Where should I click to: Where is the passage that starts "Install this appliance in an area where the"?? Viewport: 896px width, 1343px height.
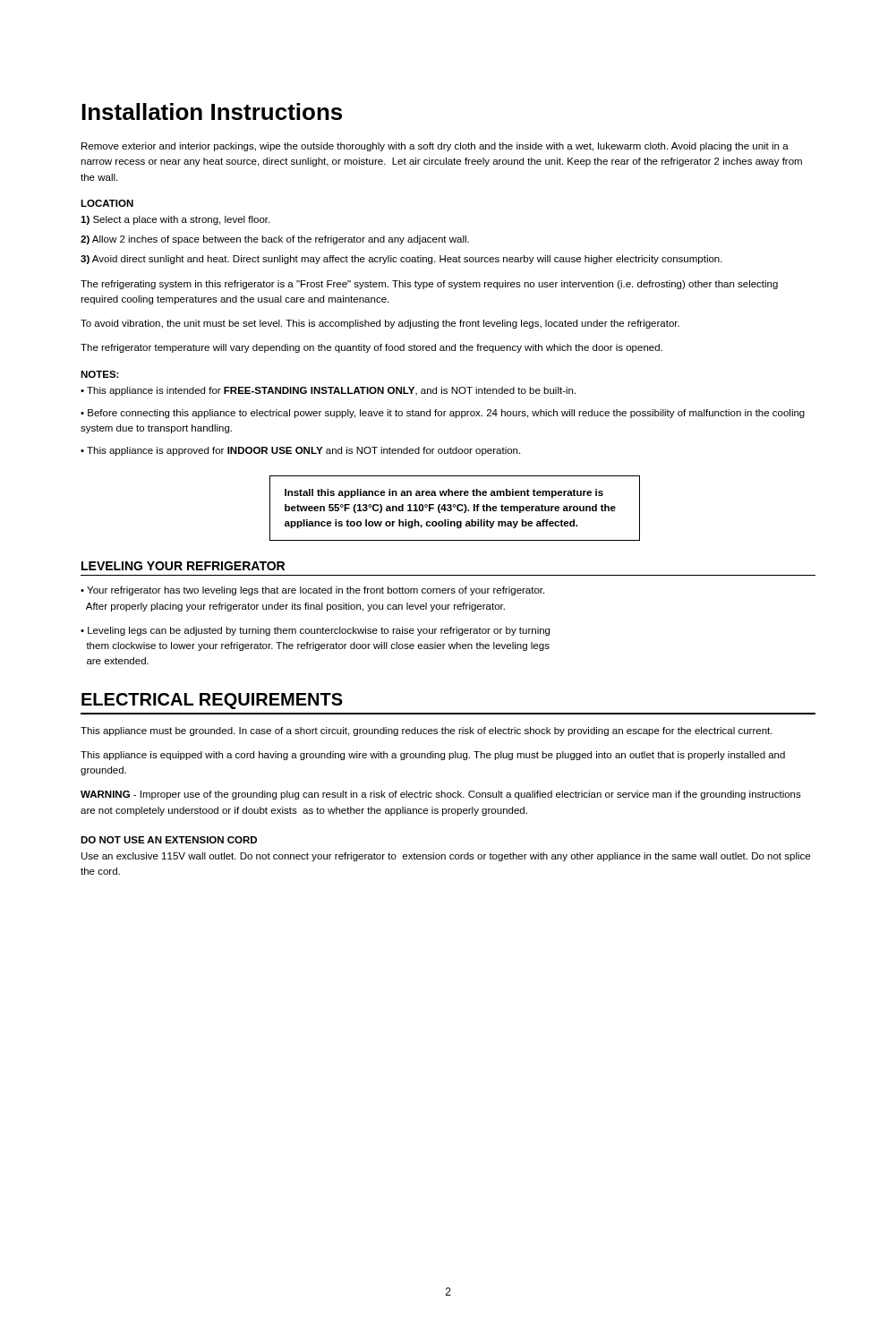(x=448, y=508)
